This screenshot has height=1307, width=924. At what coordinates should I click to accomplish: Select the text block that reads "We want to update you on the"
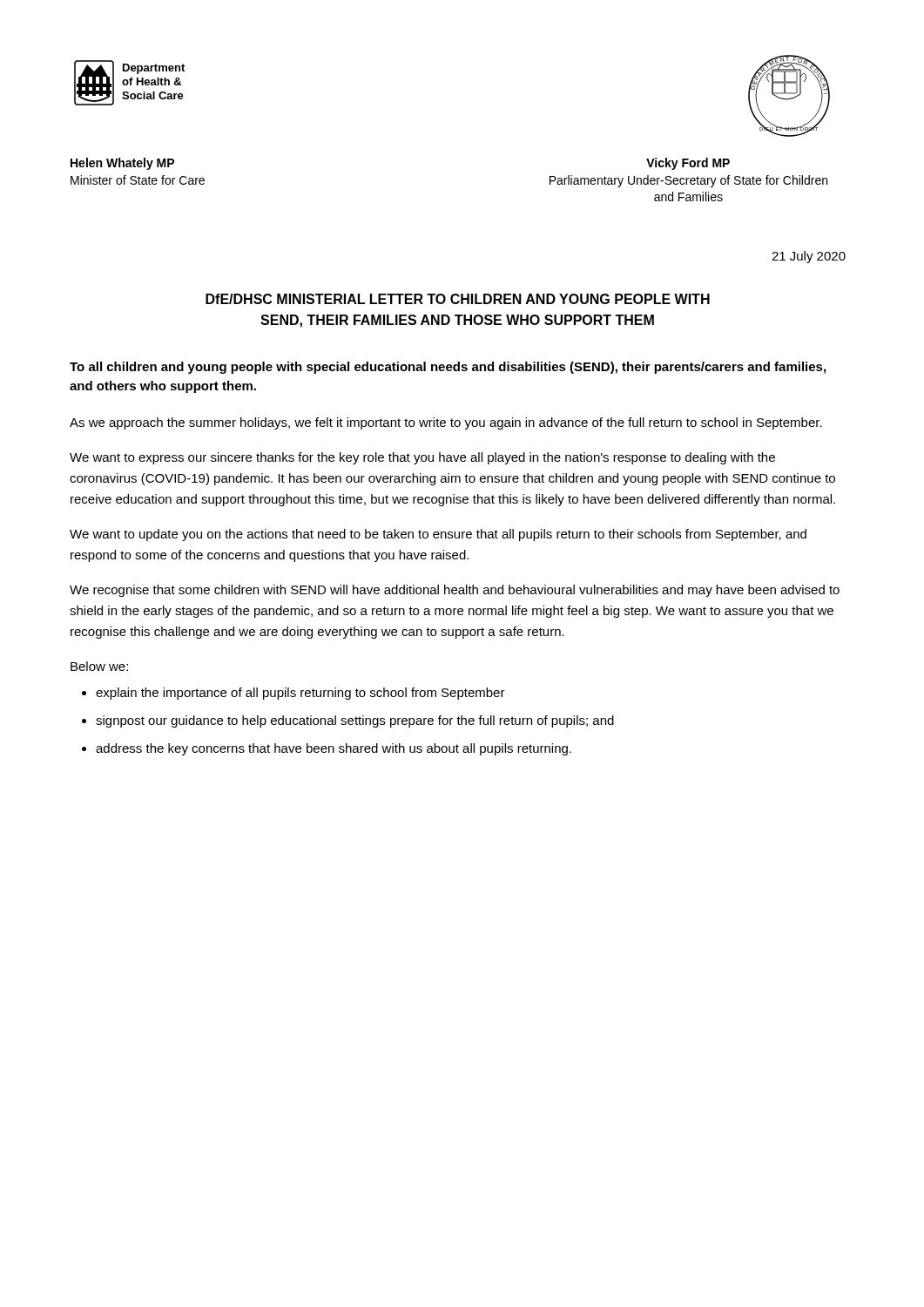click(x=438, y=544)
